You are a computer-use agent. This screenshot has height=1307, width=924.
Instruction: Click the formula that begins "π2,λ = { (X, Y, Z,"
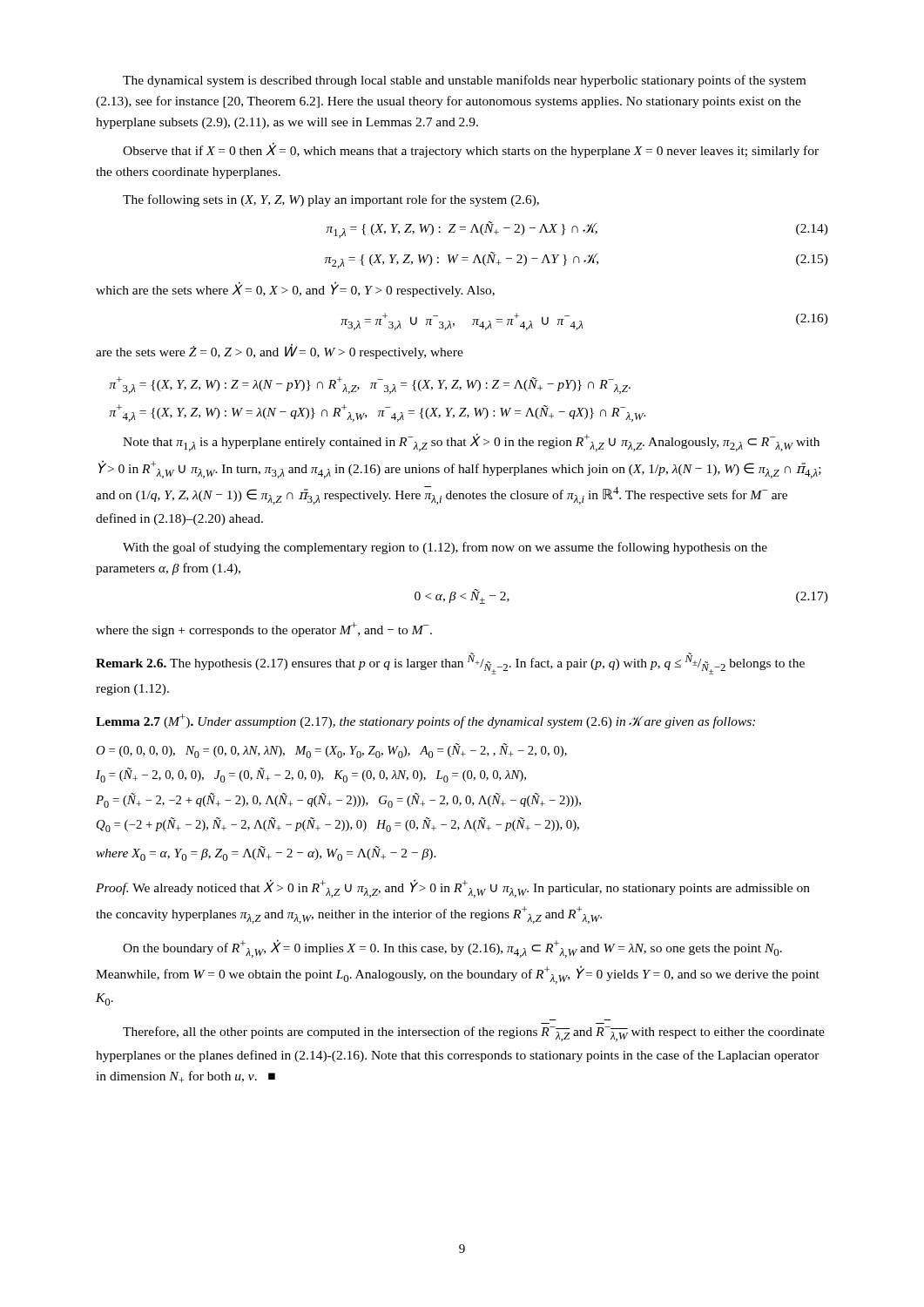tap(462, 260)
